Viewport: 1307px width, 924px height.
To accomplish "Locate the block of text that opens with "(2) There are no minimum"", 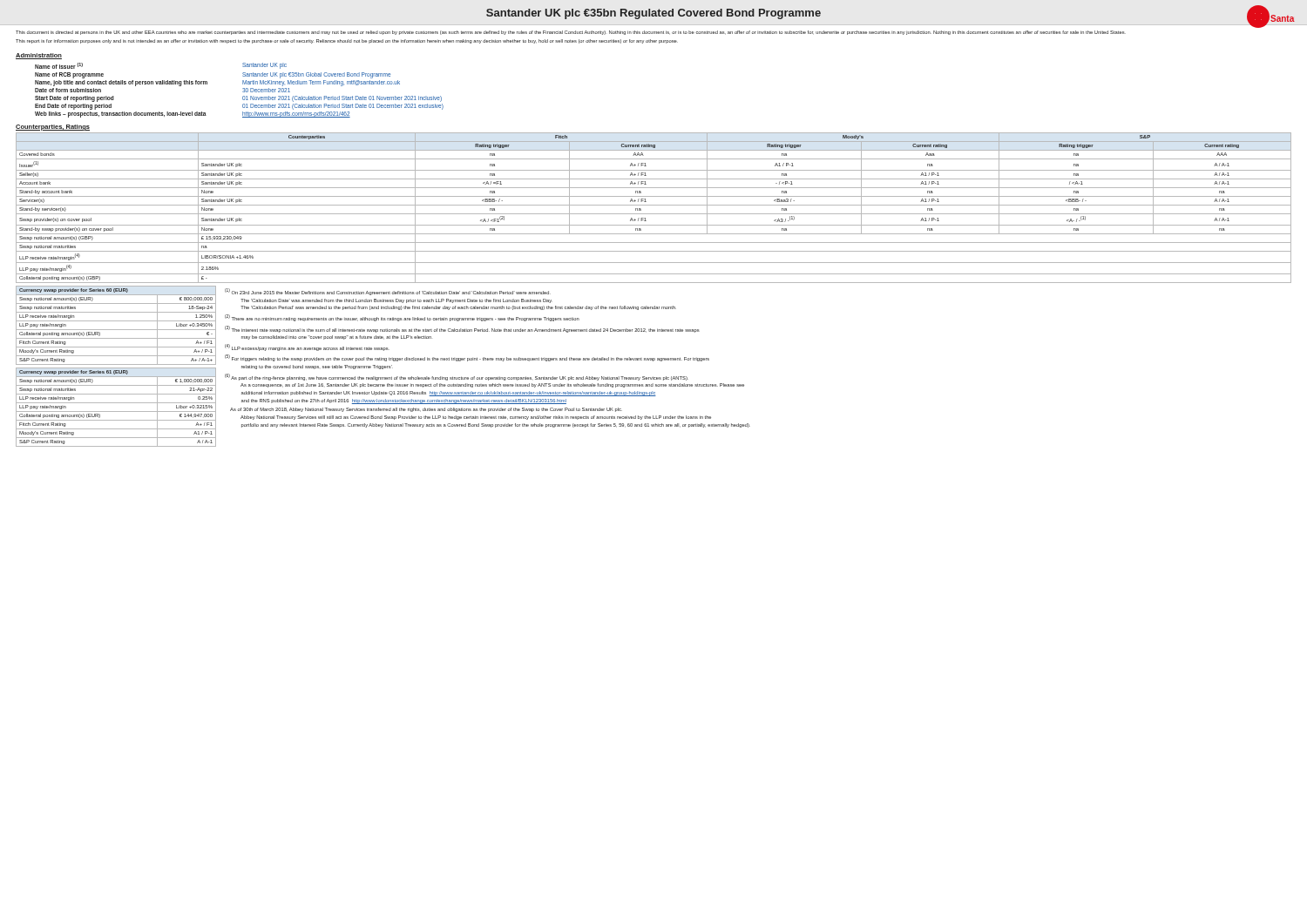I will click(x=402, y=318).
